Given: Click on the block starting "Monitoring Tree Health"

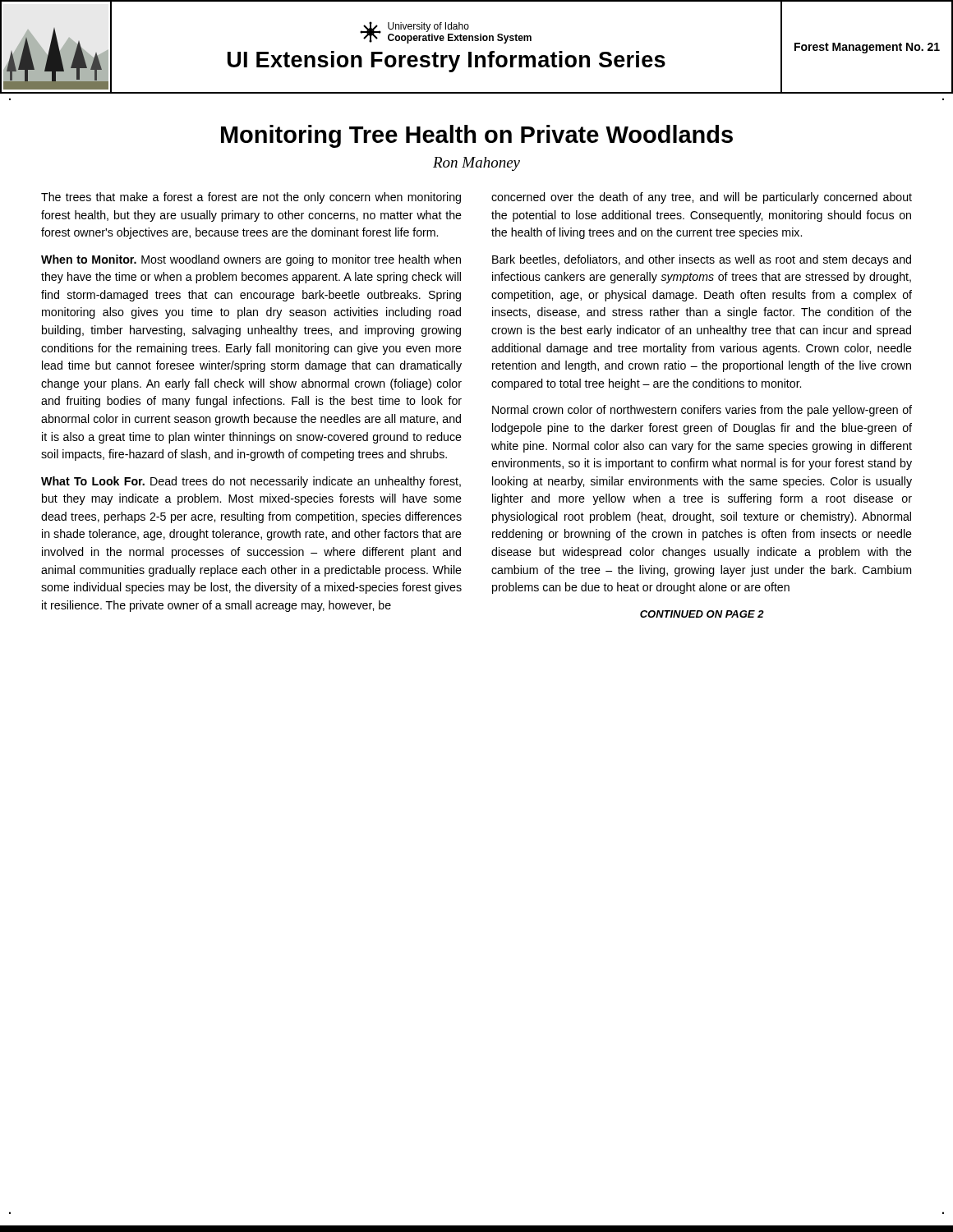Looking at the screenshot, I should (x=476, y=147).
